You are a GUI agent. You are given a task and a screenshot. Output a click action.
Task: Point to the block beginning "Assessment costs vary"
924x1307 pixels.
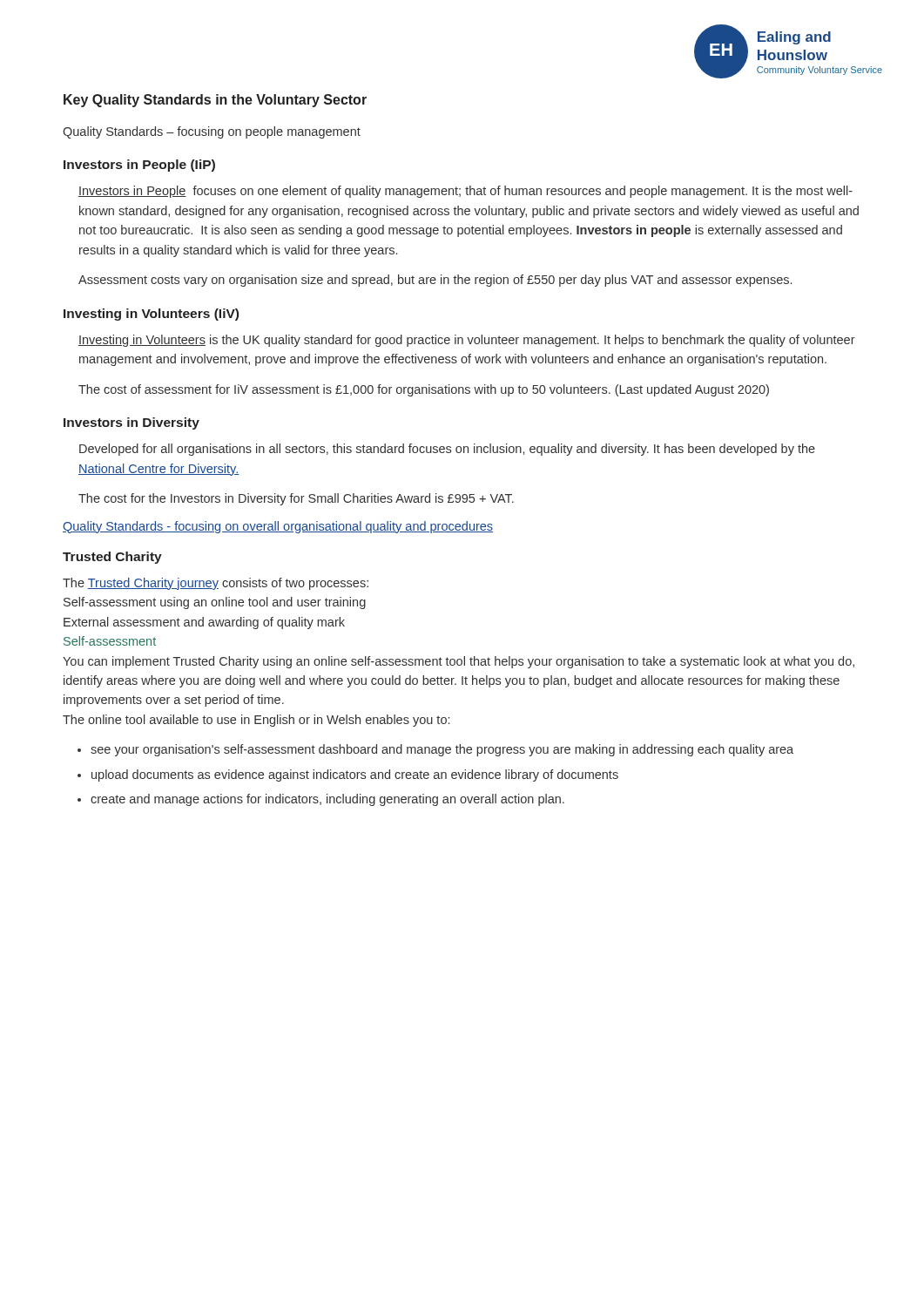(436, 280)
